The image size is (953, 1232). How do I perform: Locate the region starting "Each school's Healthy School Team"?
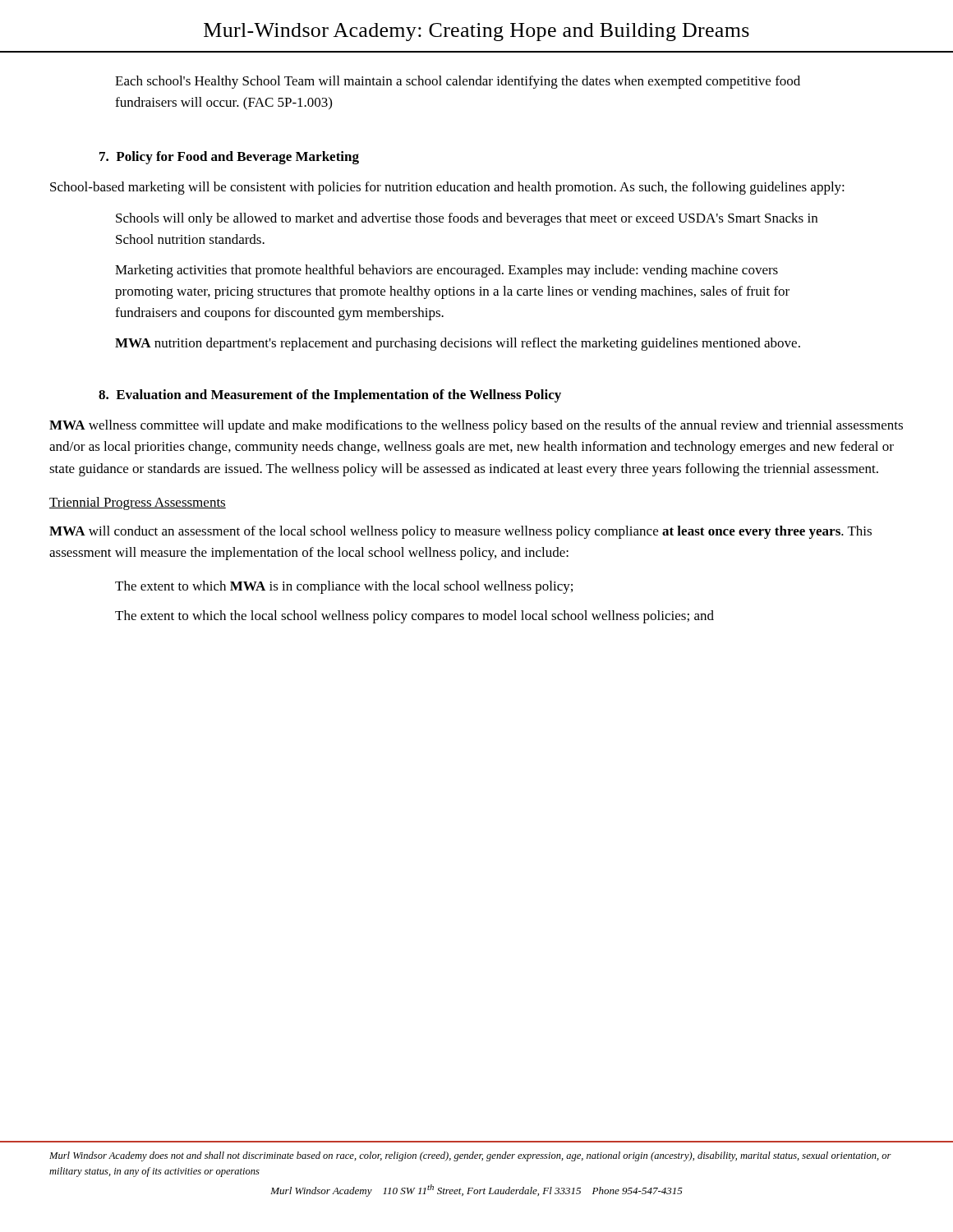tap(458, 92)
